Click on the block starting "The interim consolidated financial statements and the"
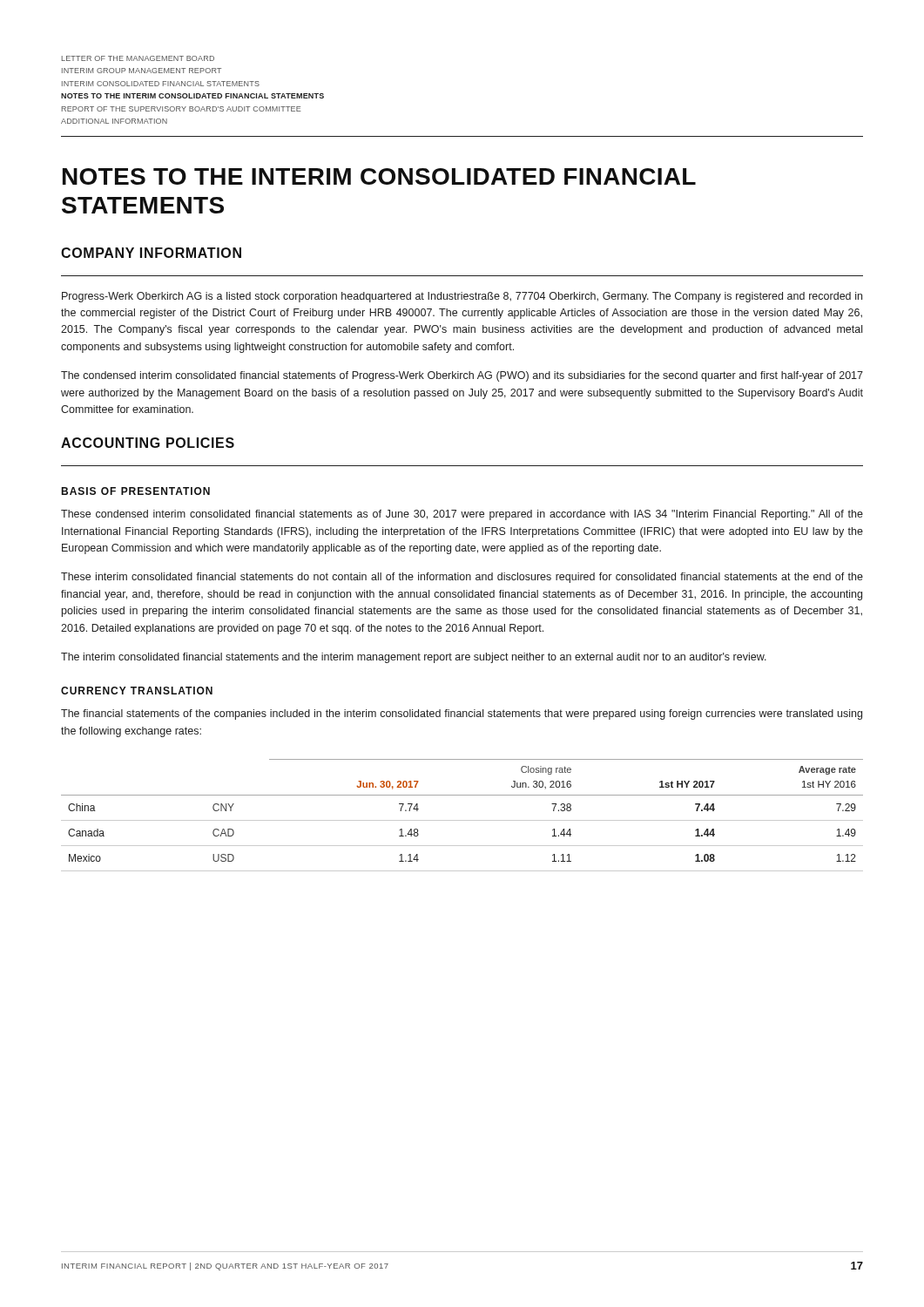Screen dimensions: 1307x924 pos(414,657)
